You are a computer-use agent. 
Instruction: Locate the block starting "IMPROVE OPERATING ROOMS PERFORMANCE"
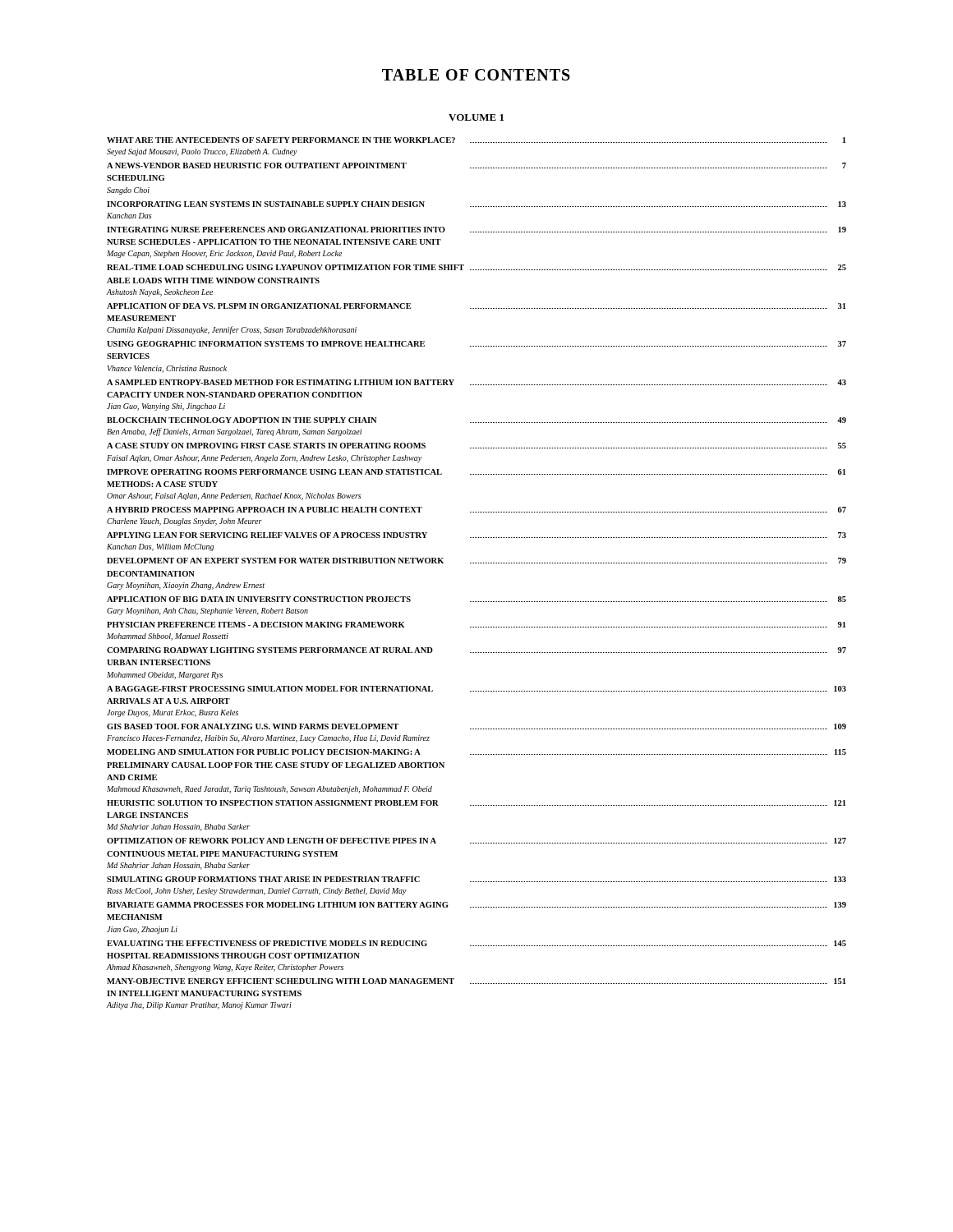(x=476, y=483)
